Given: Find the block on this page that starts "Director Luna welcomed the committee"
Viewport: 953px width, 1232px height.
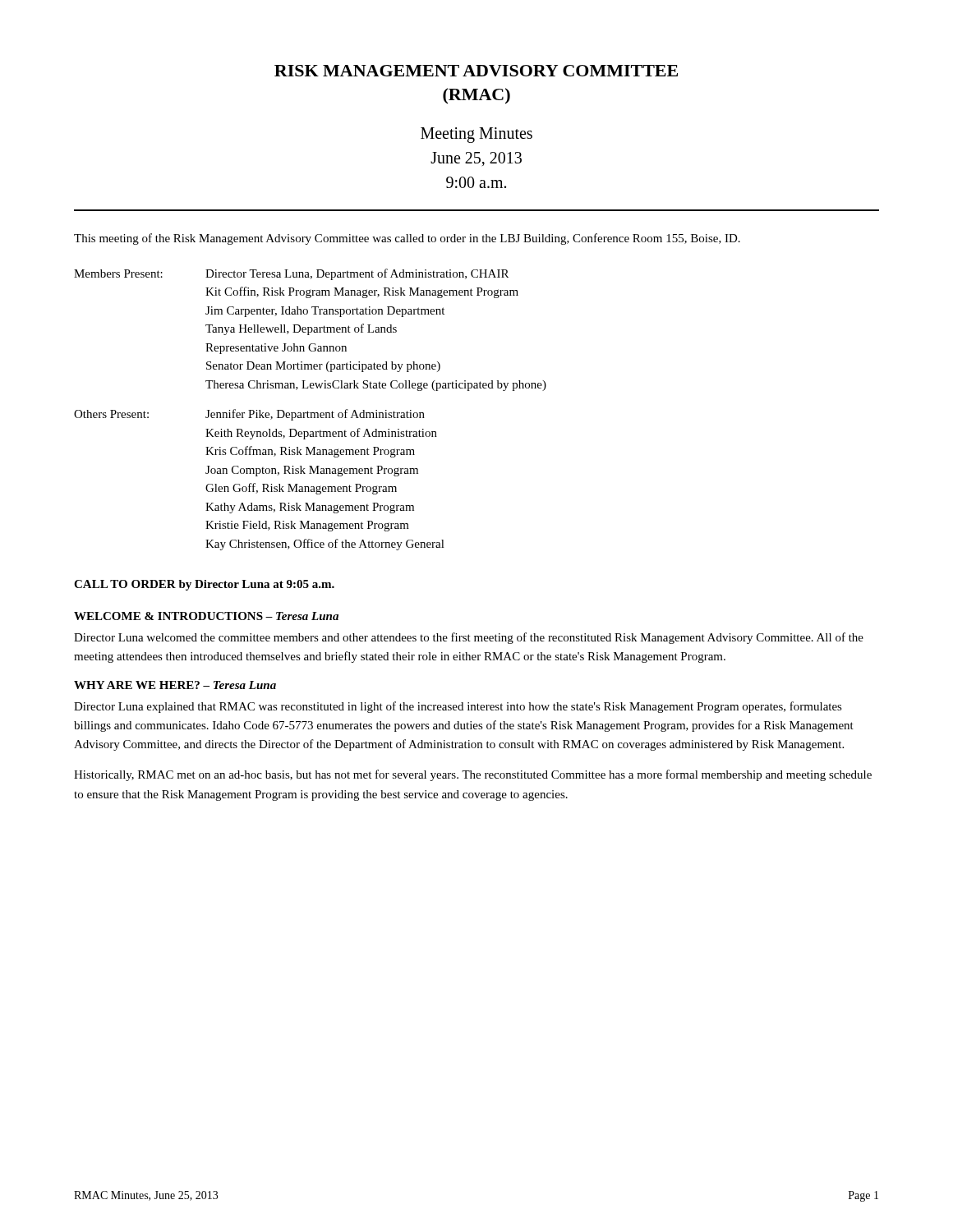Looking at the screenshot, I should 469,647.
